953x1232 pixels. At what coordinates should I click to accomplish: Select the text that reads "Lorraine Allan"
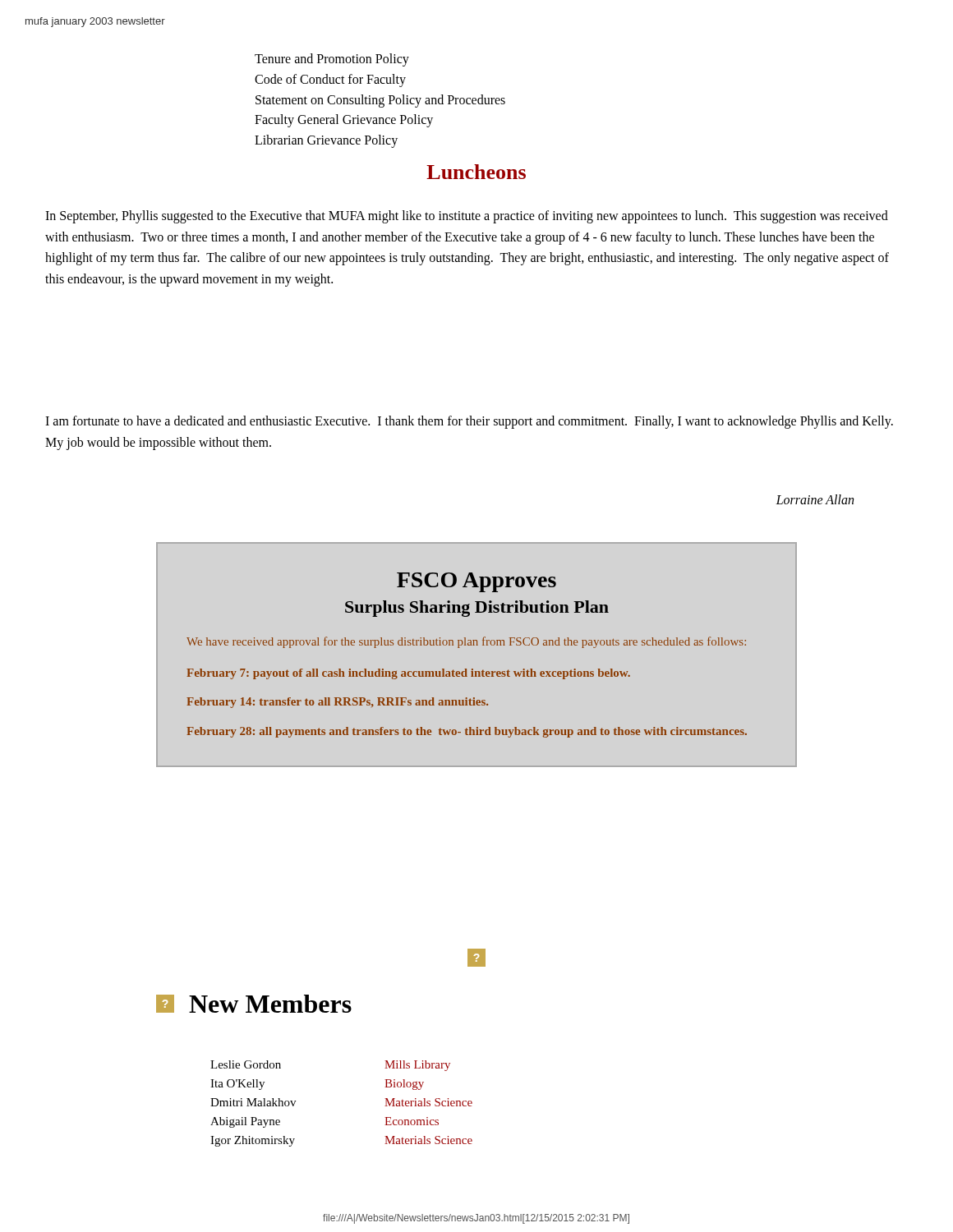coord(815,500)
